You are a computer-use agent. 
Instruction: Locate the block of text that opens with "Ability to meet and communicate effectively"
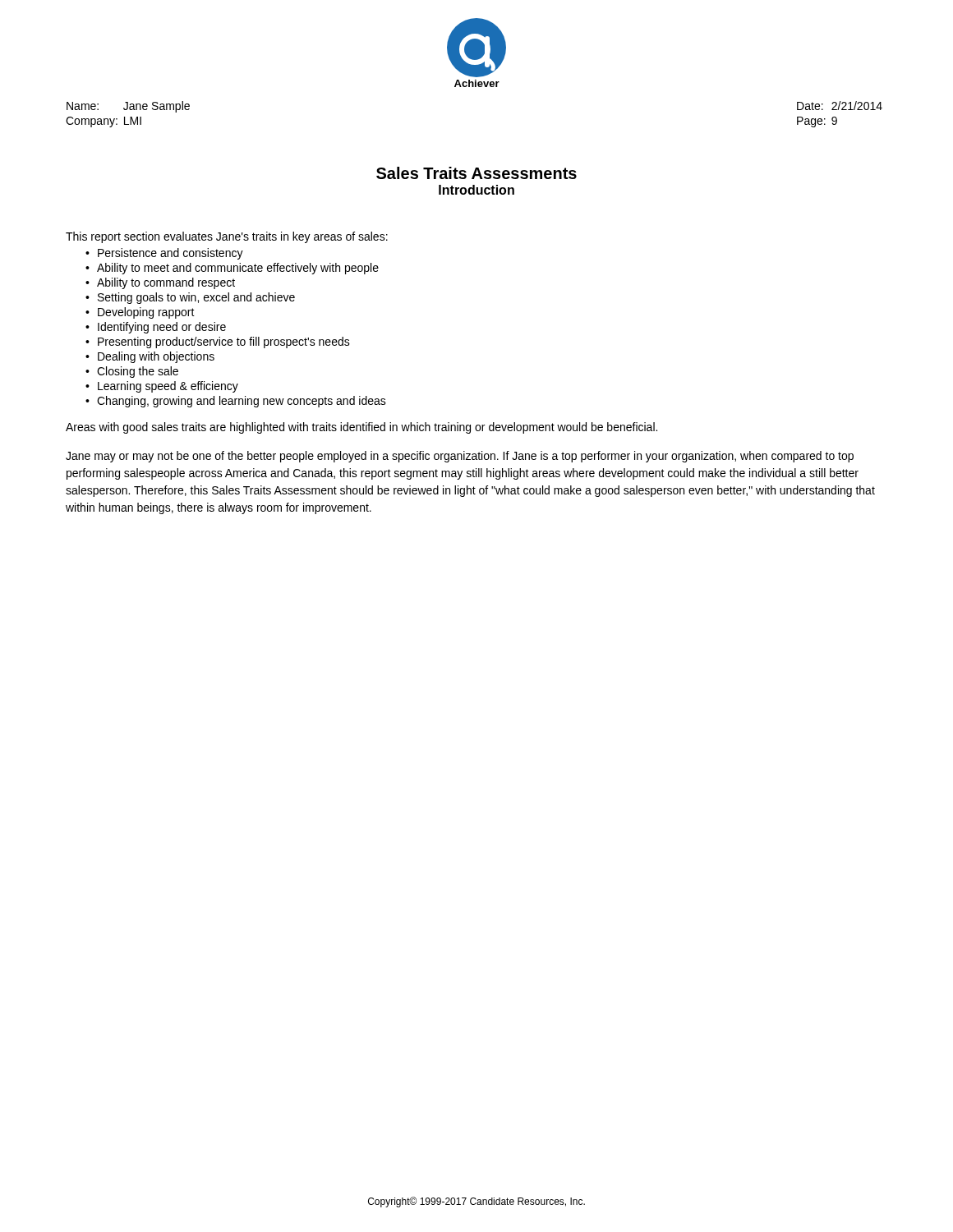tap(238, 268)
